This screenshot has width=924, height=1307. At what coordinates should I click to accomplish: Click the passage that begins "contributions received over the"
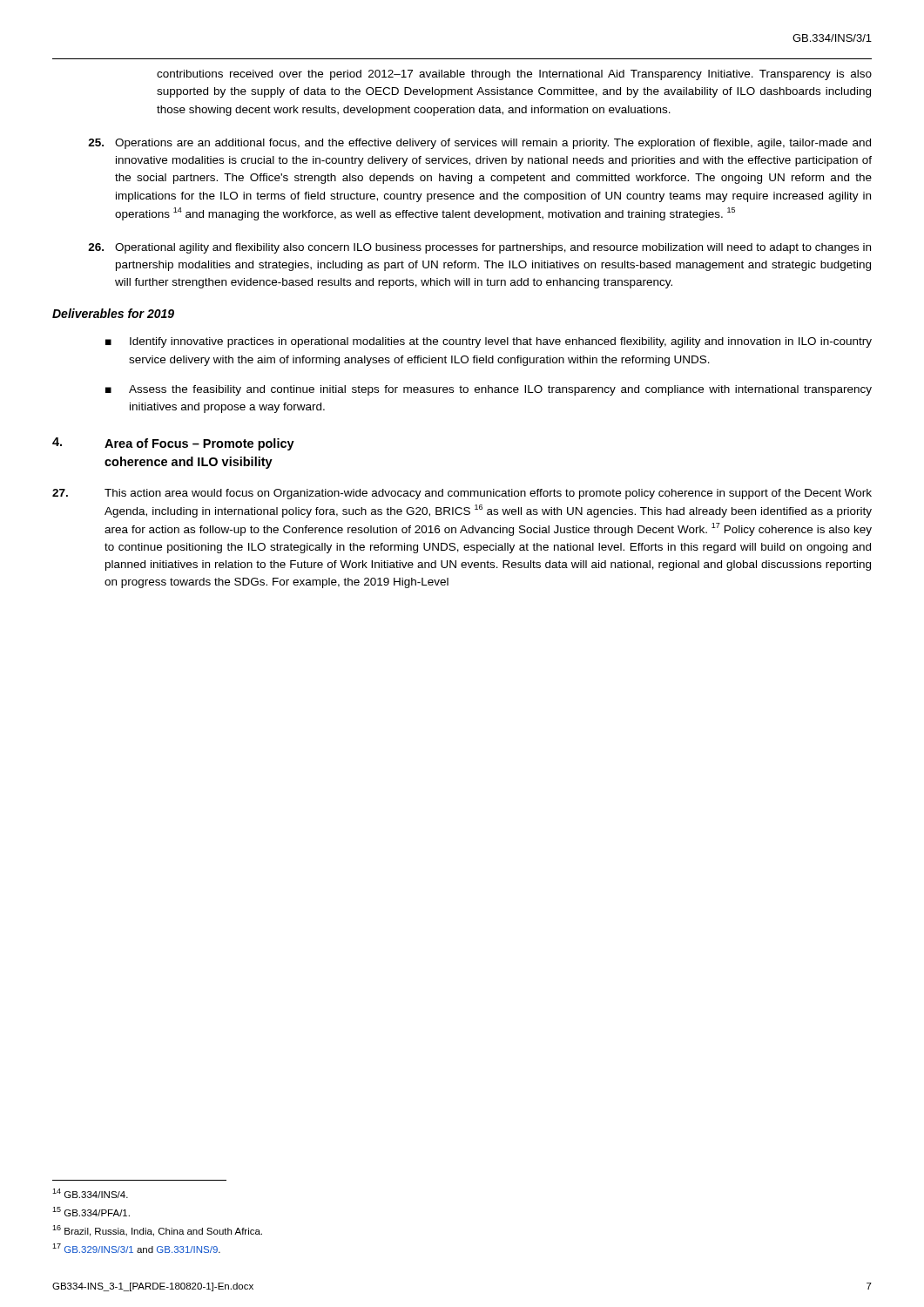pyautogui.click(x=514, y=91)
